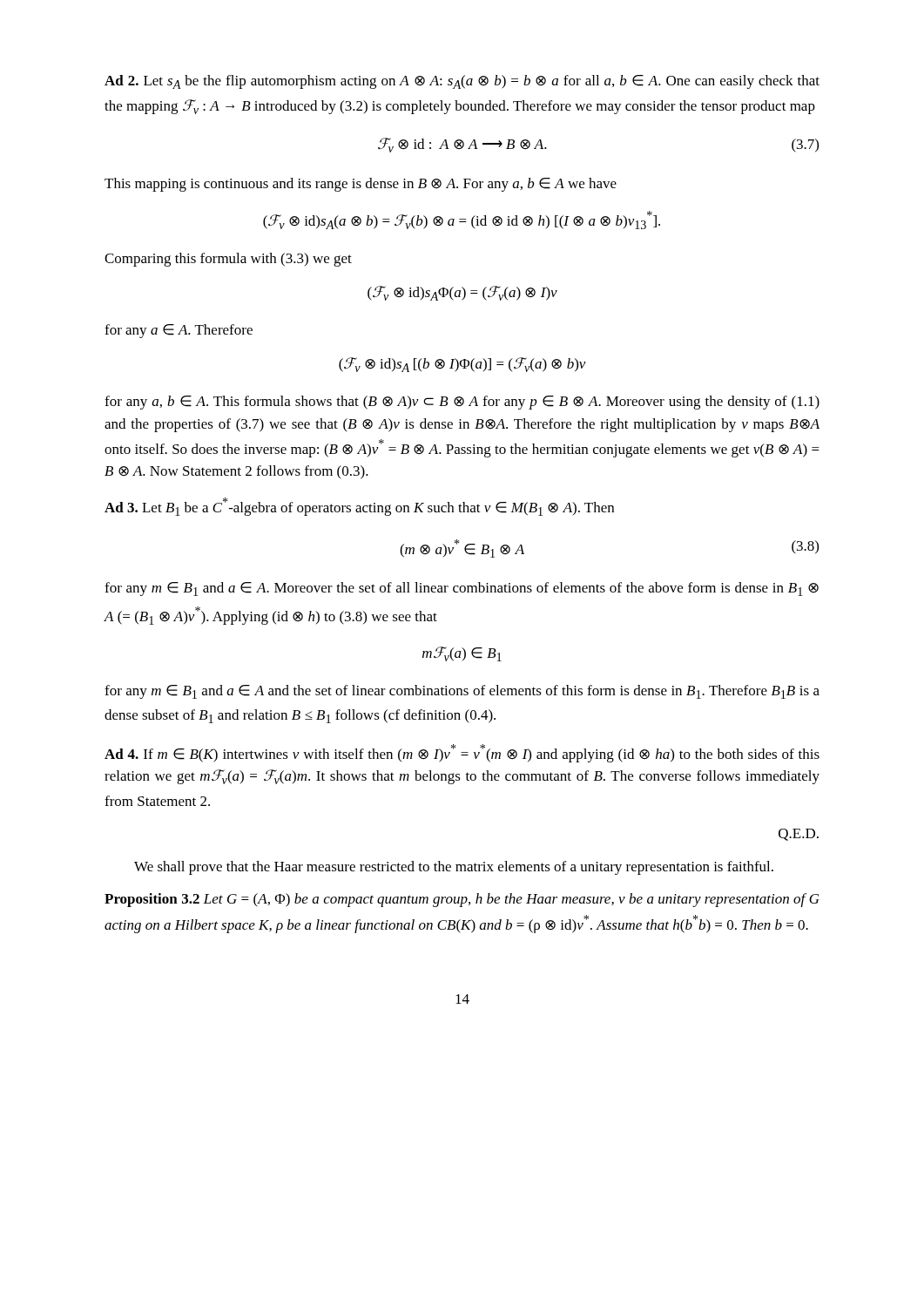Click on the passage starting "Proposition 3.2 Let G = (A, Φ)"
This screenshot has height=1307, width=924.
[462, 912]
